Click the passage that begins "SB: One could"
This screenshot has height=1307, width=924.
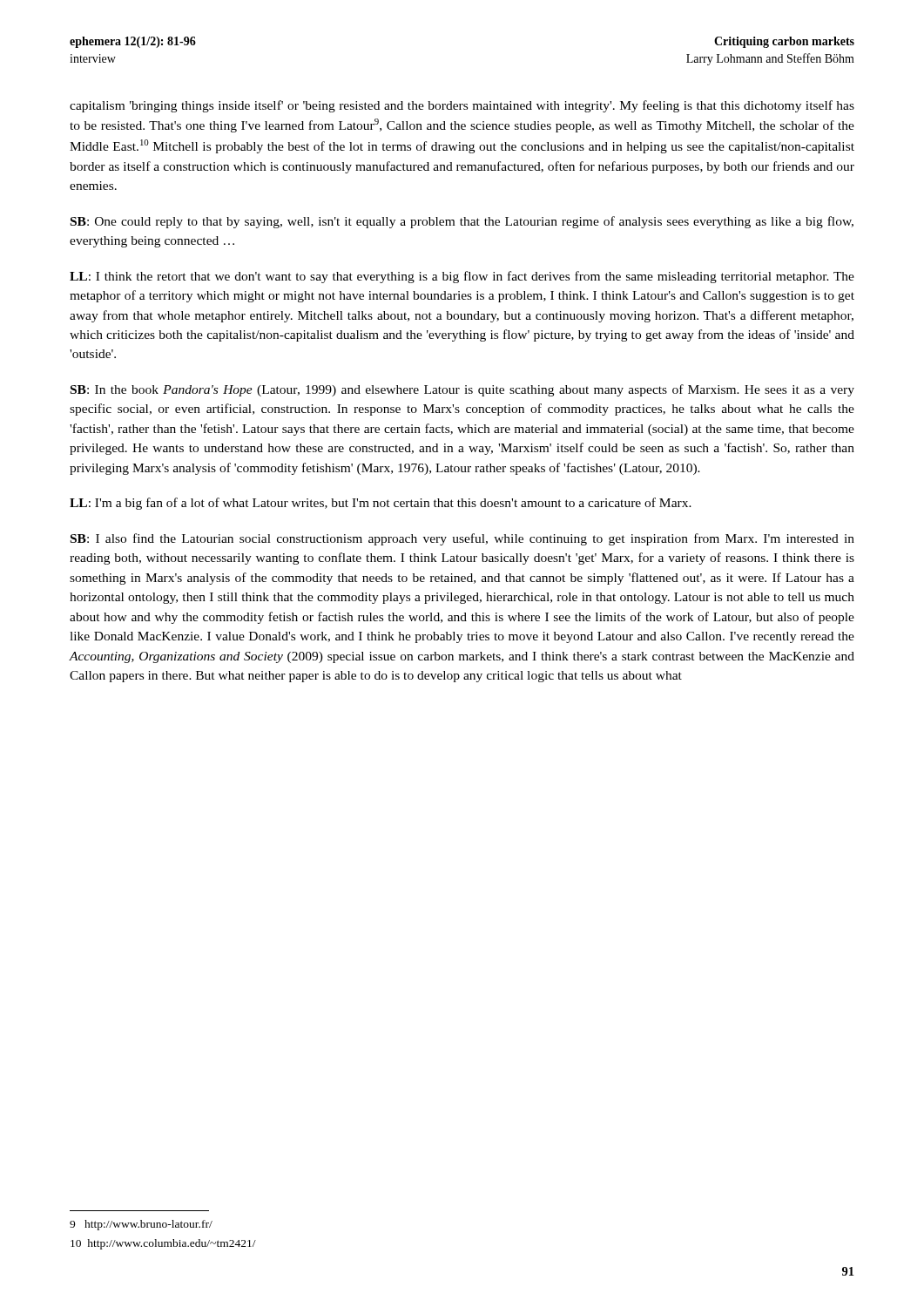click(462, 230)
